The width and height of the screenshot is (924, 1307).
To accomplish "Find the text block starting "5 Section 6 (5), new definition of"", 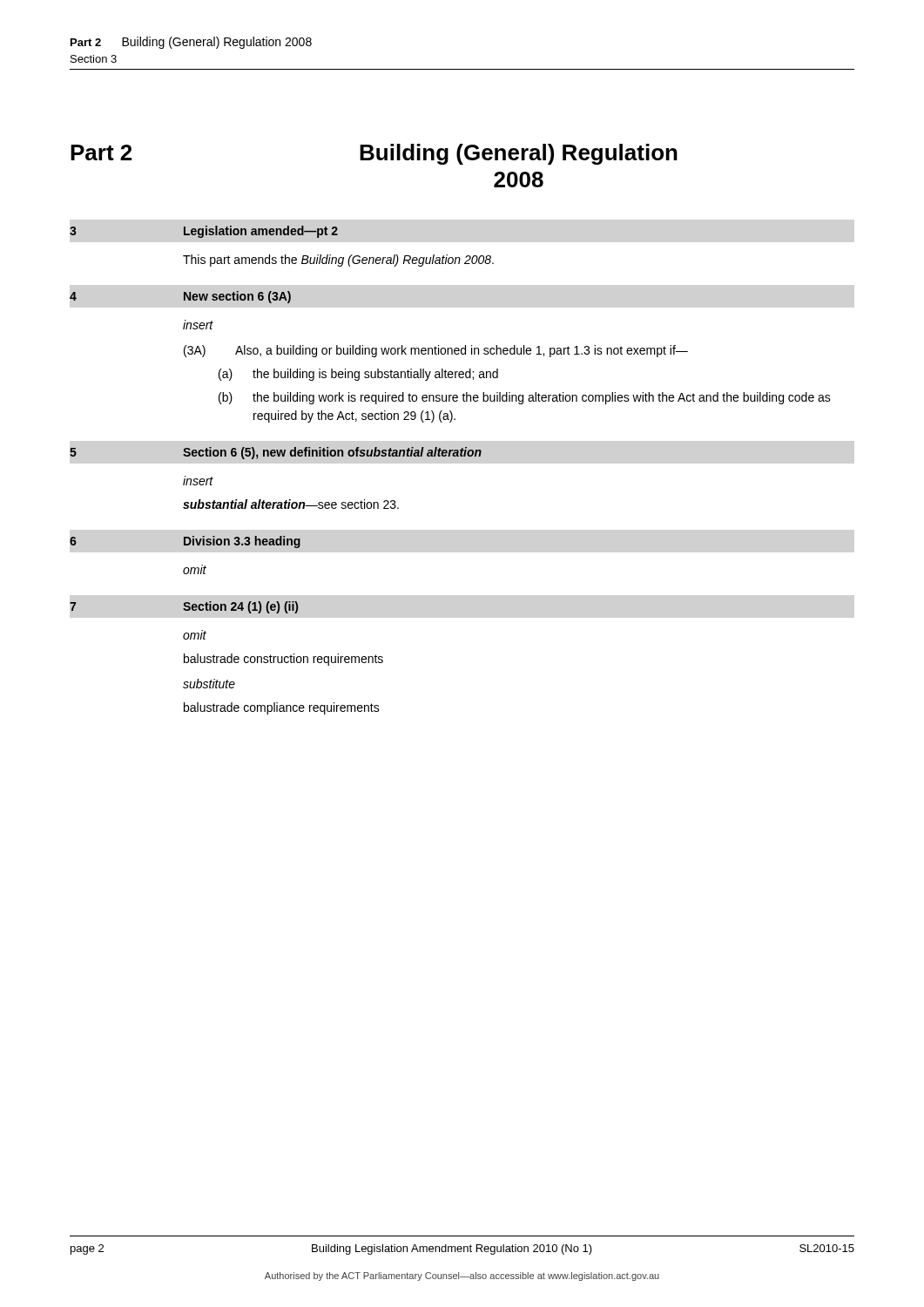I will [x=276, y=452].
